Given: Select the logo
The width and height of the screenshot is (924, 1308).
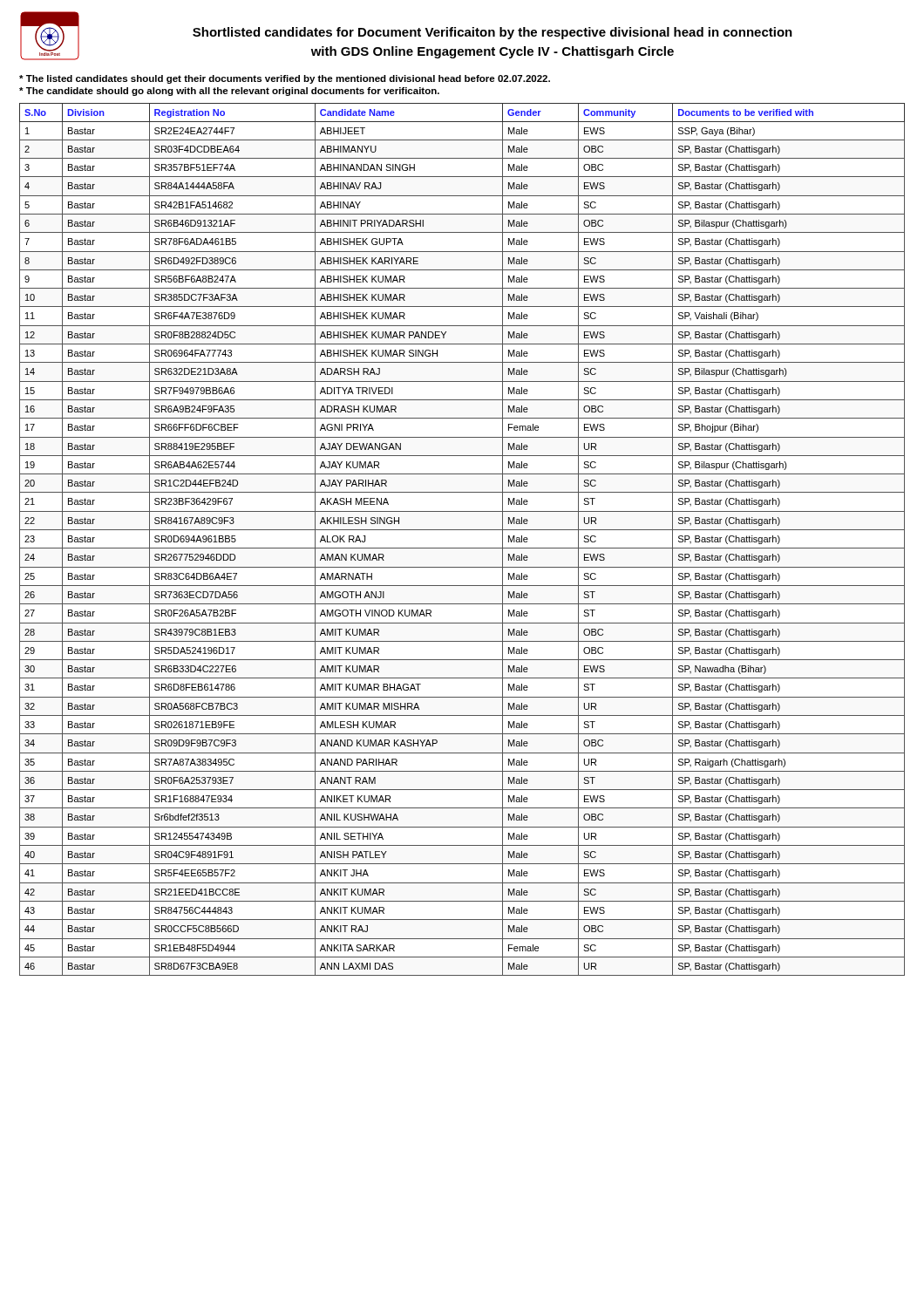Looking at the screenshot, I should 50,36.
